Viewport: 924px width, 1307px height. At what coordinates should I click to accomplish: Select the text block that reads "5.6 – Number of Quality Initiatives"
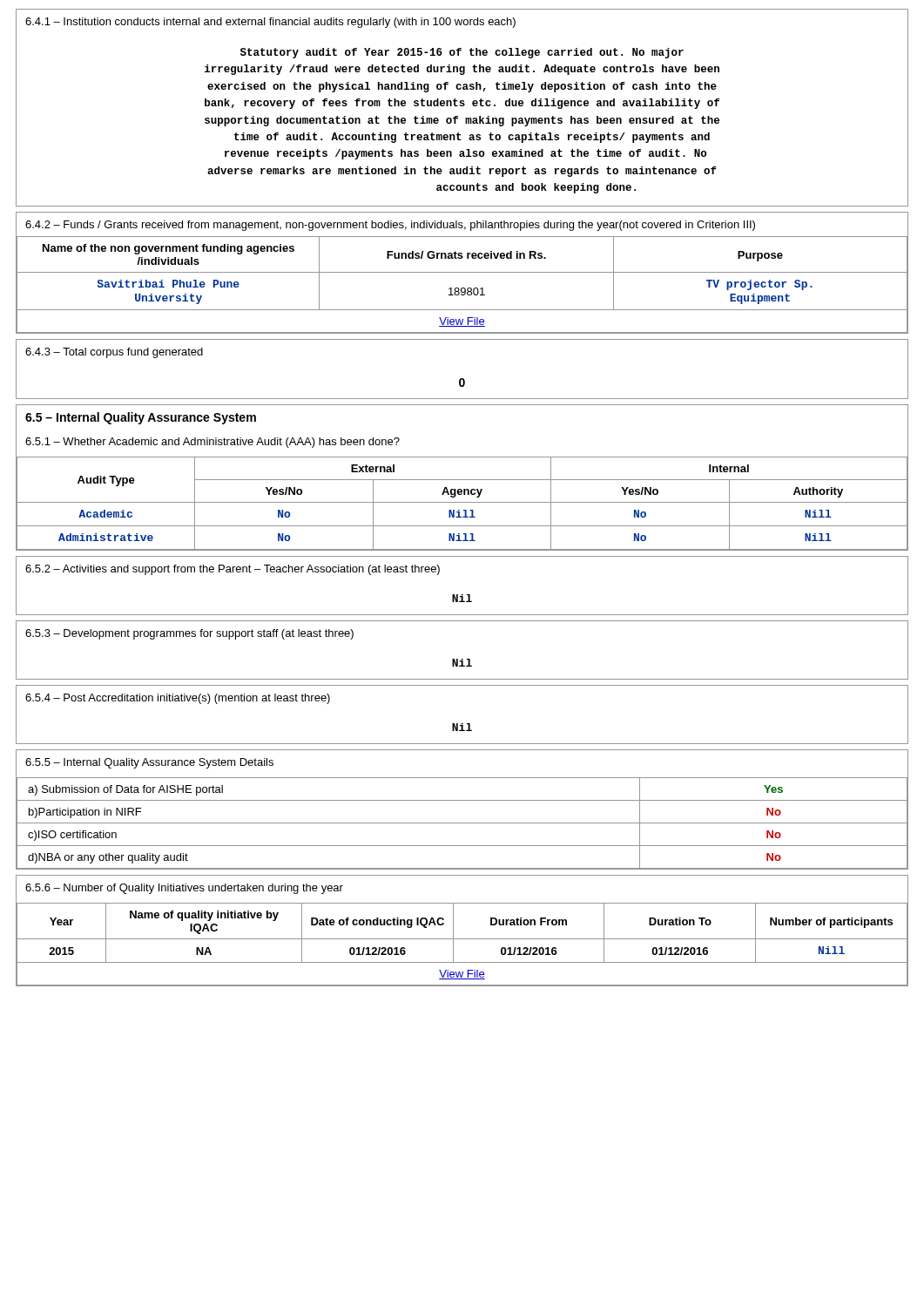click(184, 889)
